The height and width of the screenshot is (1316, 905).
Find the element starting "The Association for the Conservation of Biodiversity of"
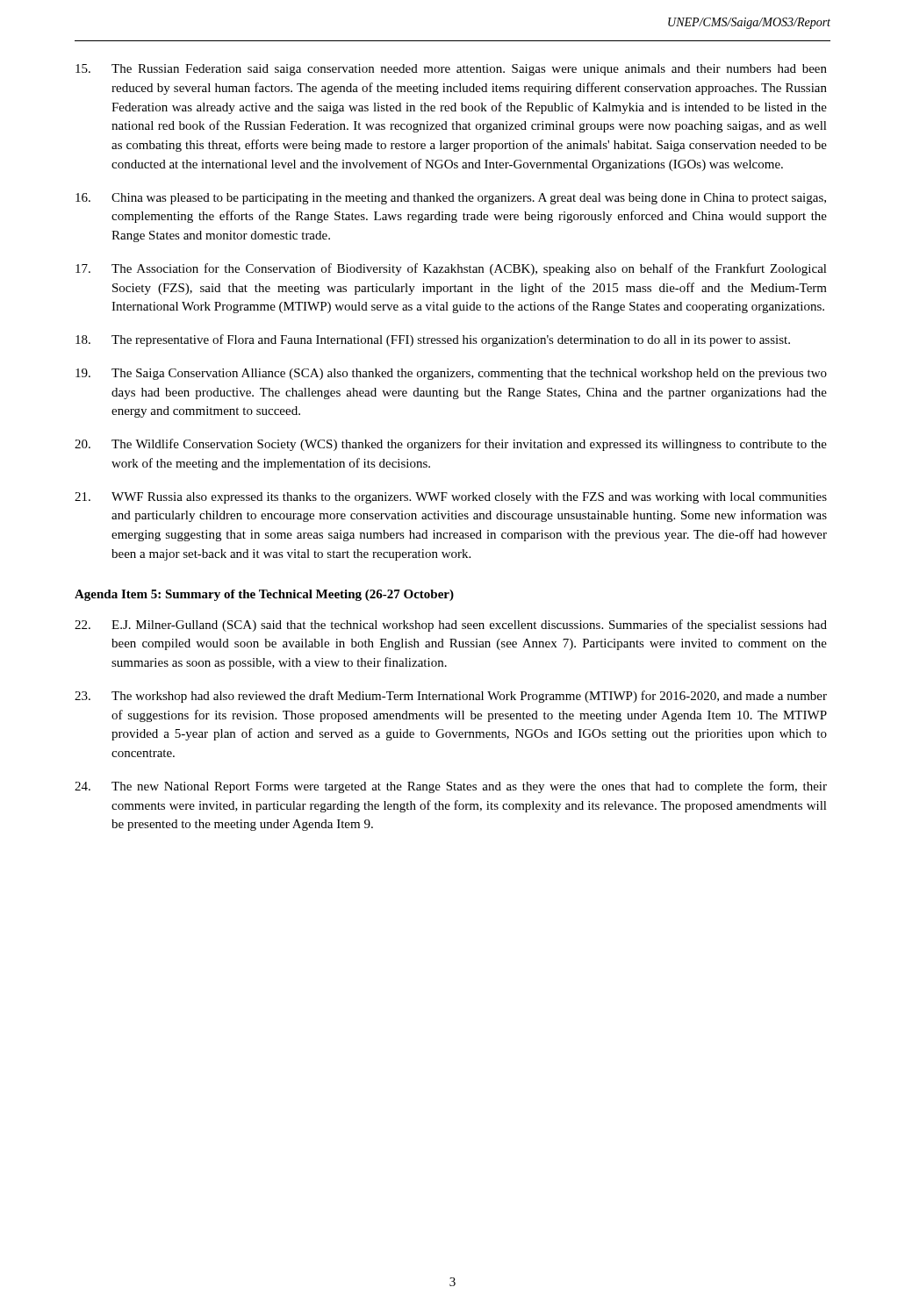(x=452, y=288)
